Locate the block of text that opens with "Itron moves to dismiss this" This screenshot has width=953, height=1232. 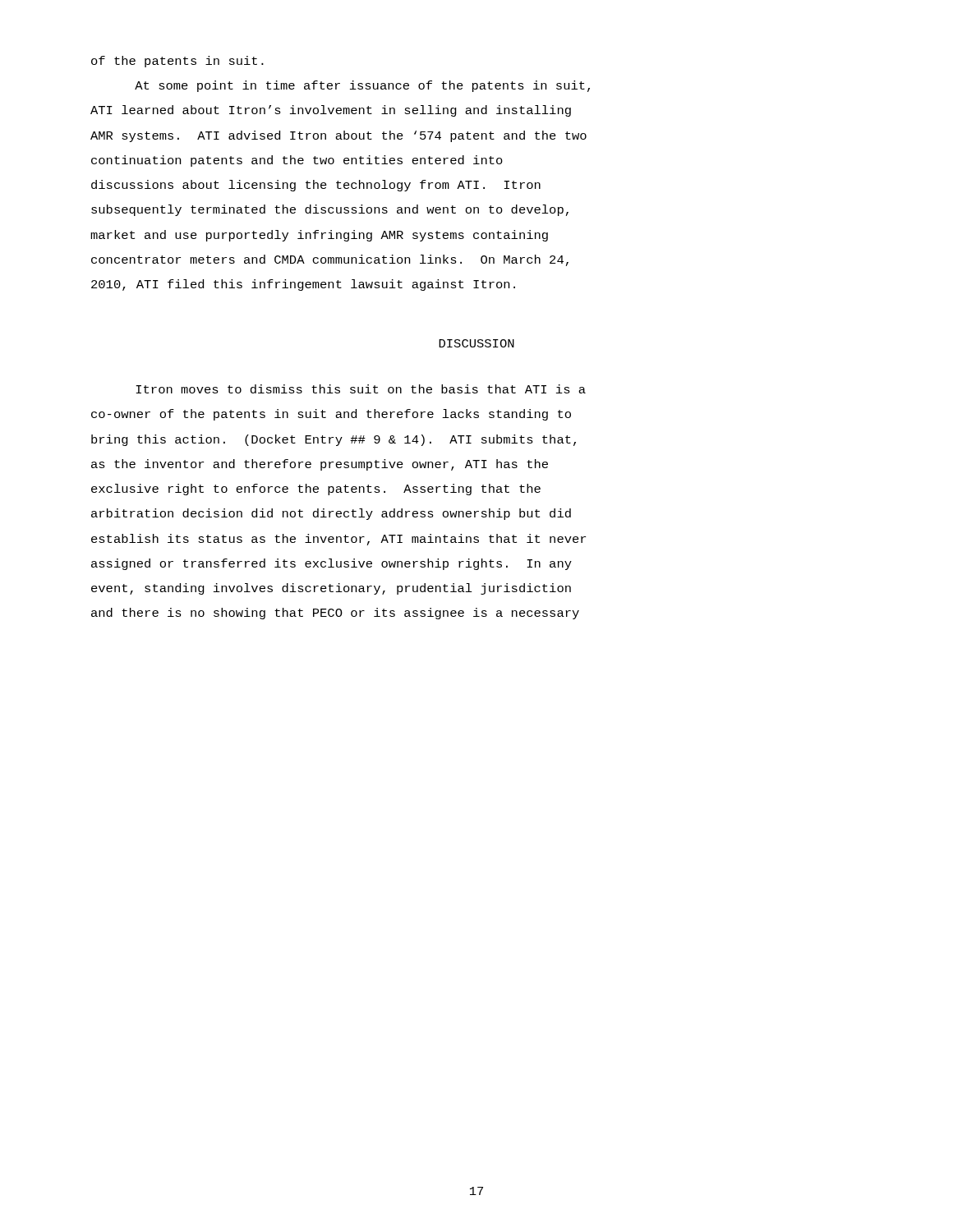pyautogui.click(x=476, y=502)
